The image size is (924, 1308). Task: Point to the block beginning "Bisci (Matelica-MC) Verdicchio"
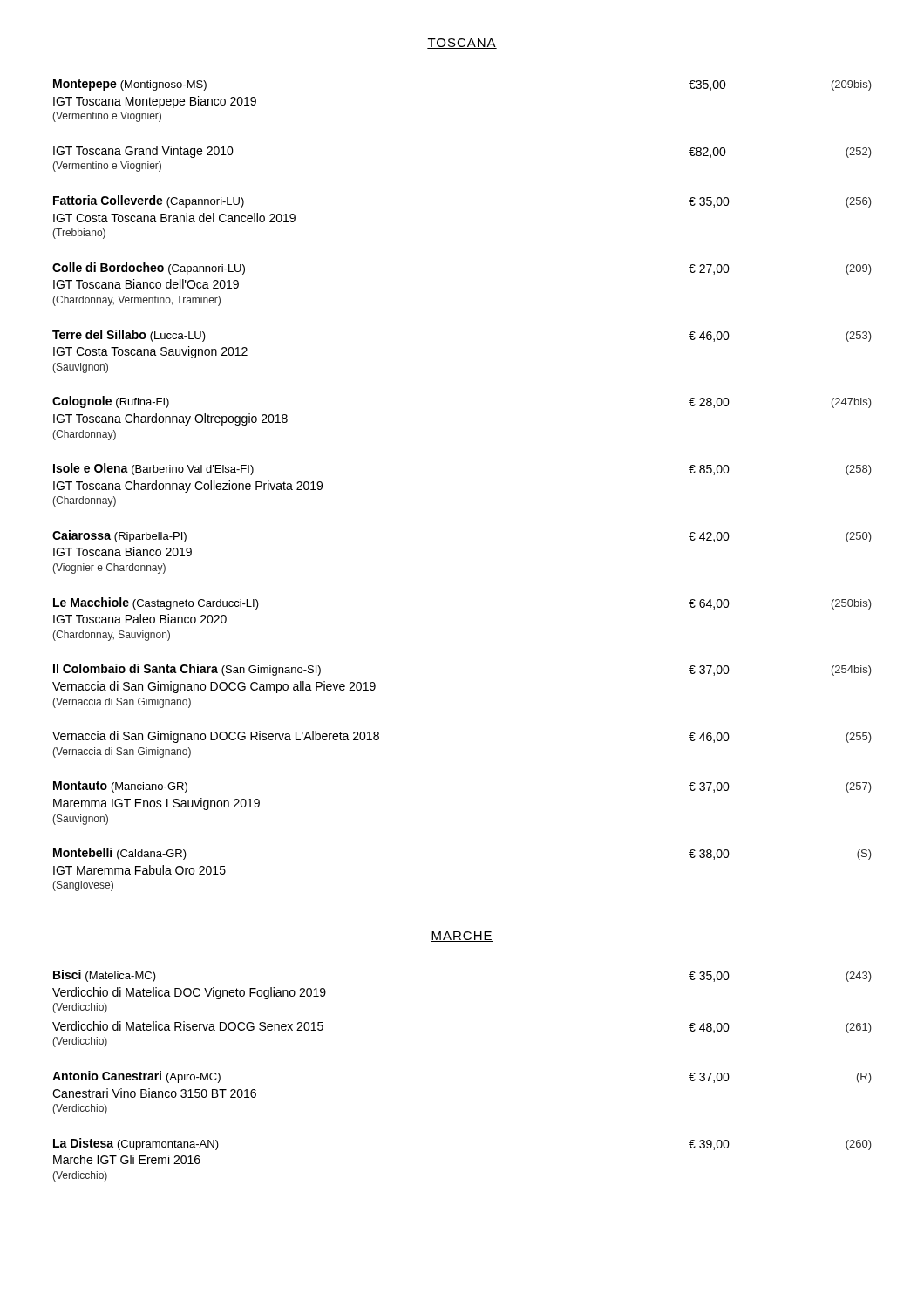[x=106, y=975]
